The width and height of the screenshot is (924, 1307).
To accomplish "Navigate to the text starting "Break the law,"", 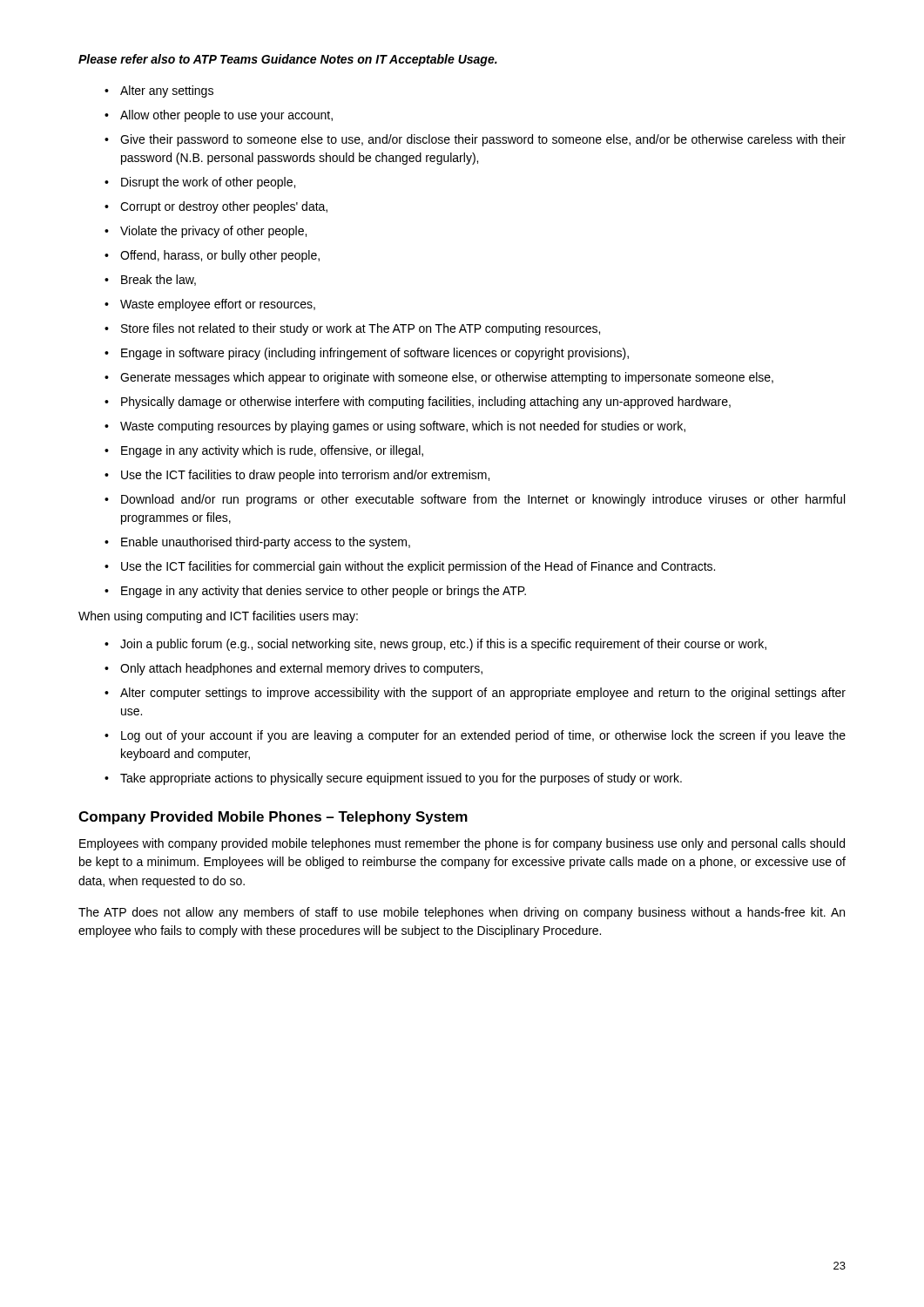I will (150, 280).
